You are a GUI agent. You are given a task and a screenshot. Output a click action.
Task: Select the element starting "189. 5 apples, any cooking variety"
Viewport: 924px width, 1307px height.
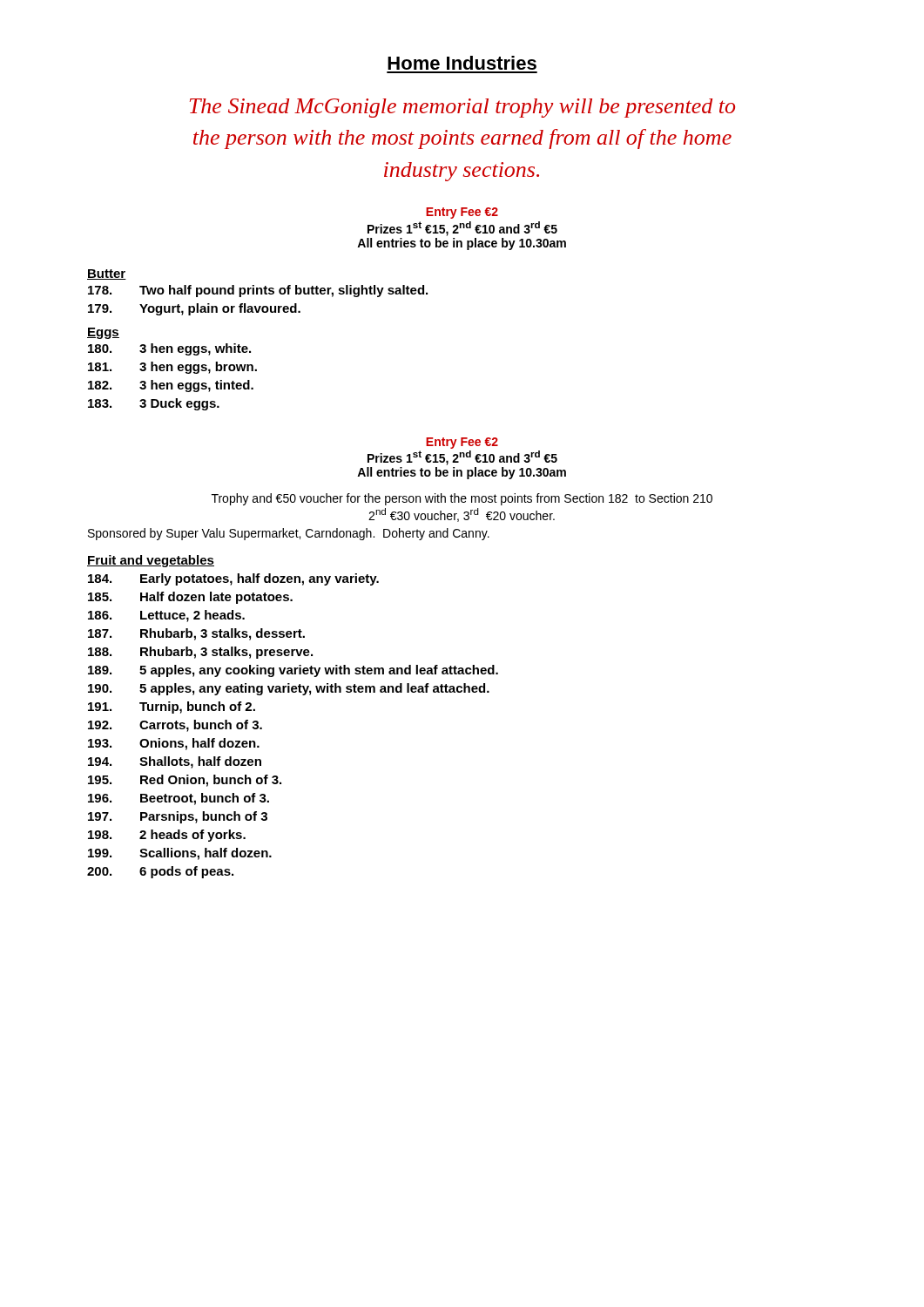point(293,670)
